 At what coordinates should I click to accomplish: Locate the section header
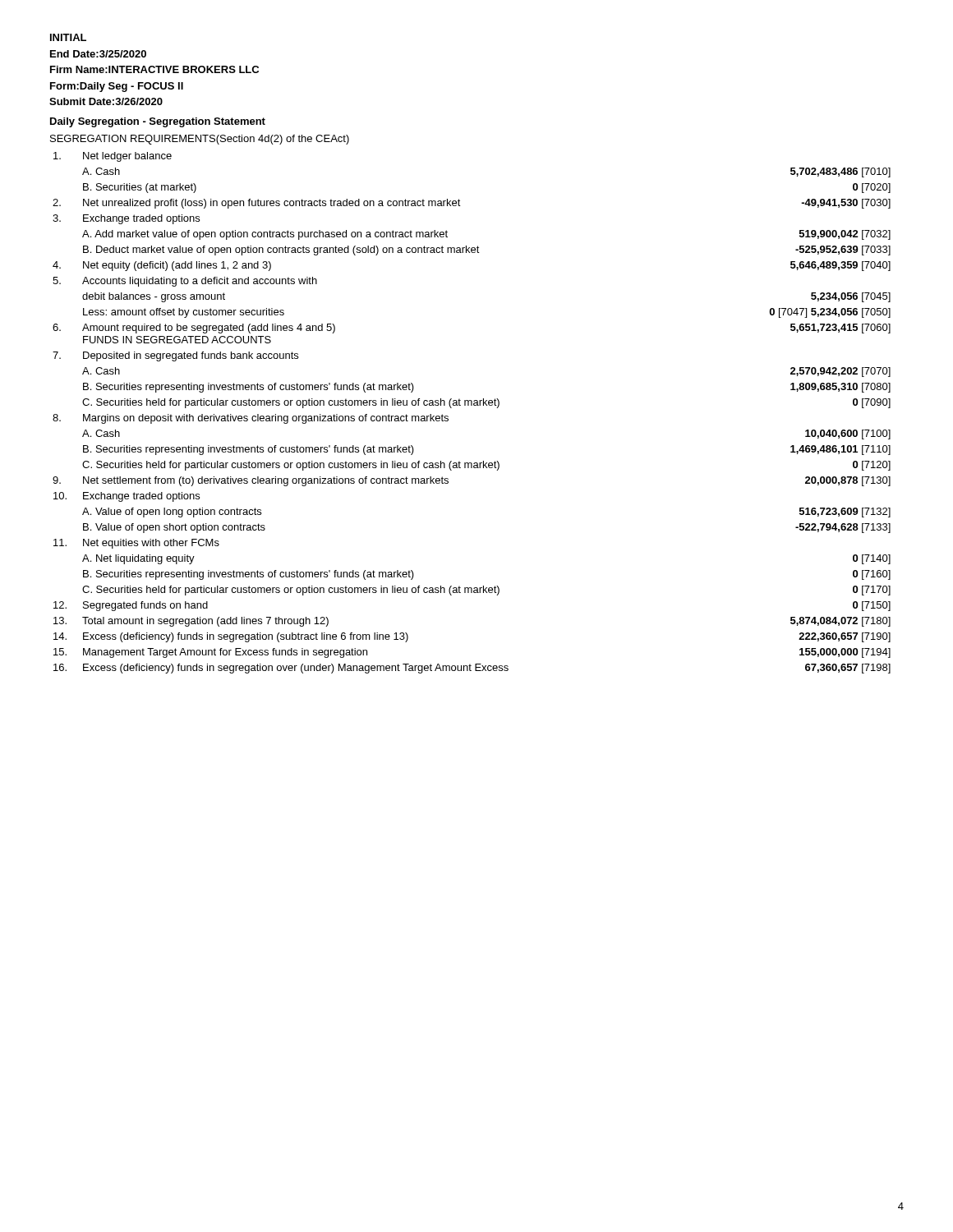pos(157,121)
